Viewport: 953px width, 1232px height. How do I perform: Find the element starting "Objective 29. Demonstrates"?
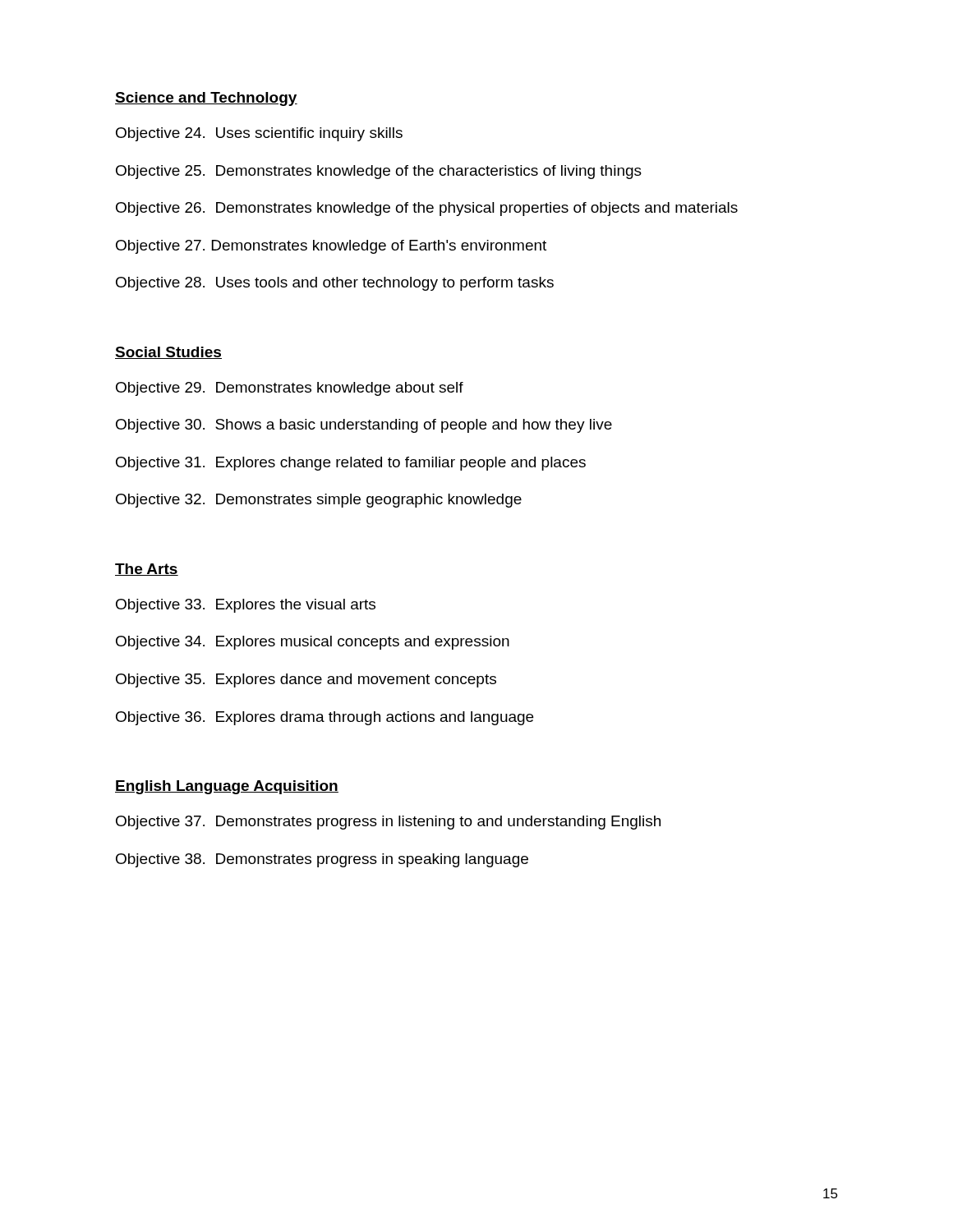click(289, 387)
